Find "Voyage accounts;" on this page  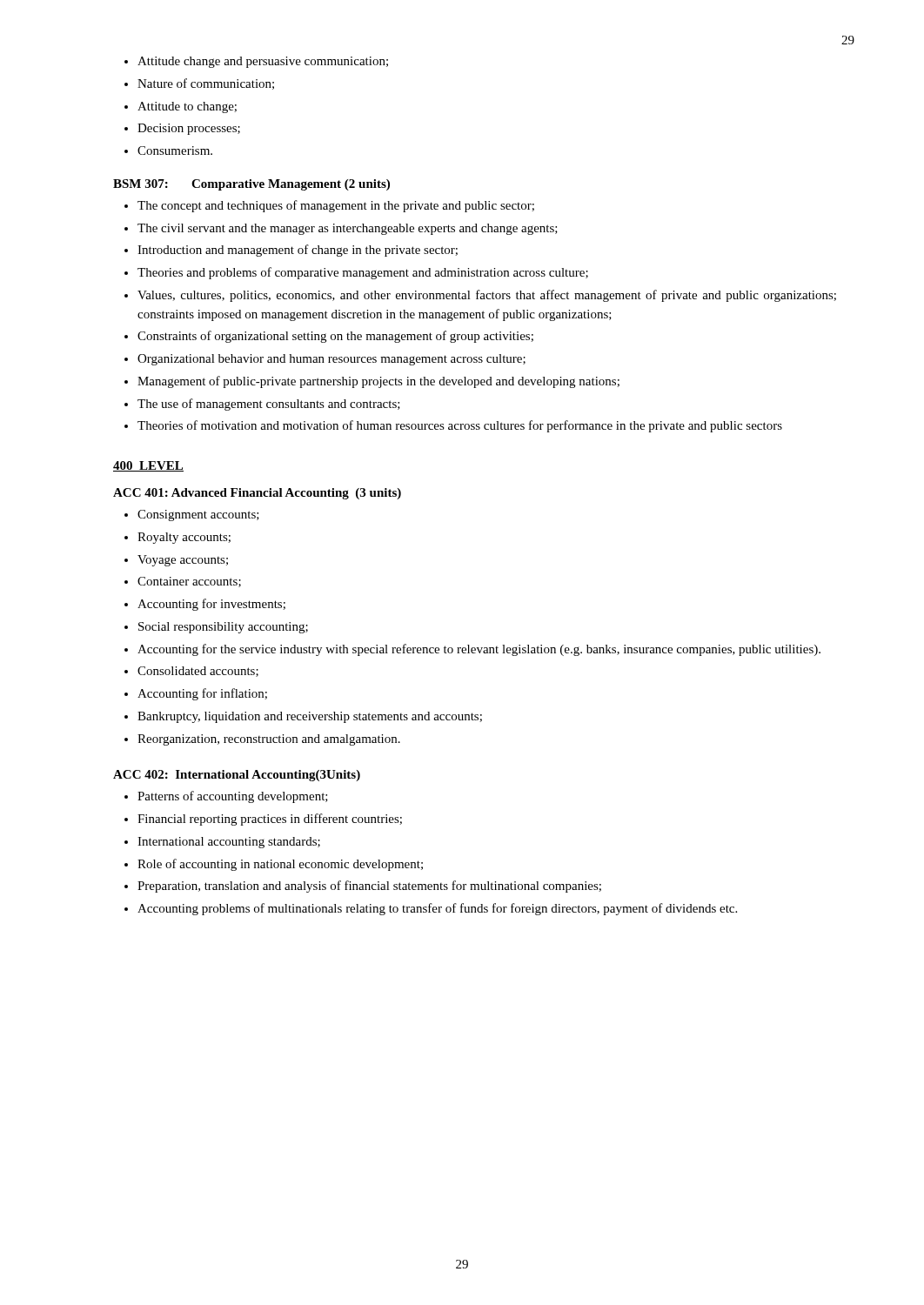183,559
